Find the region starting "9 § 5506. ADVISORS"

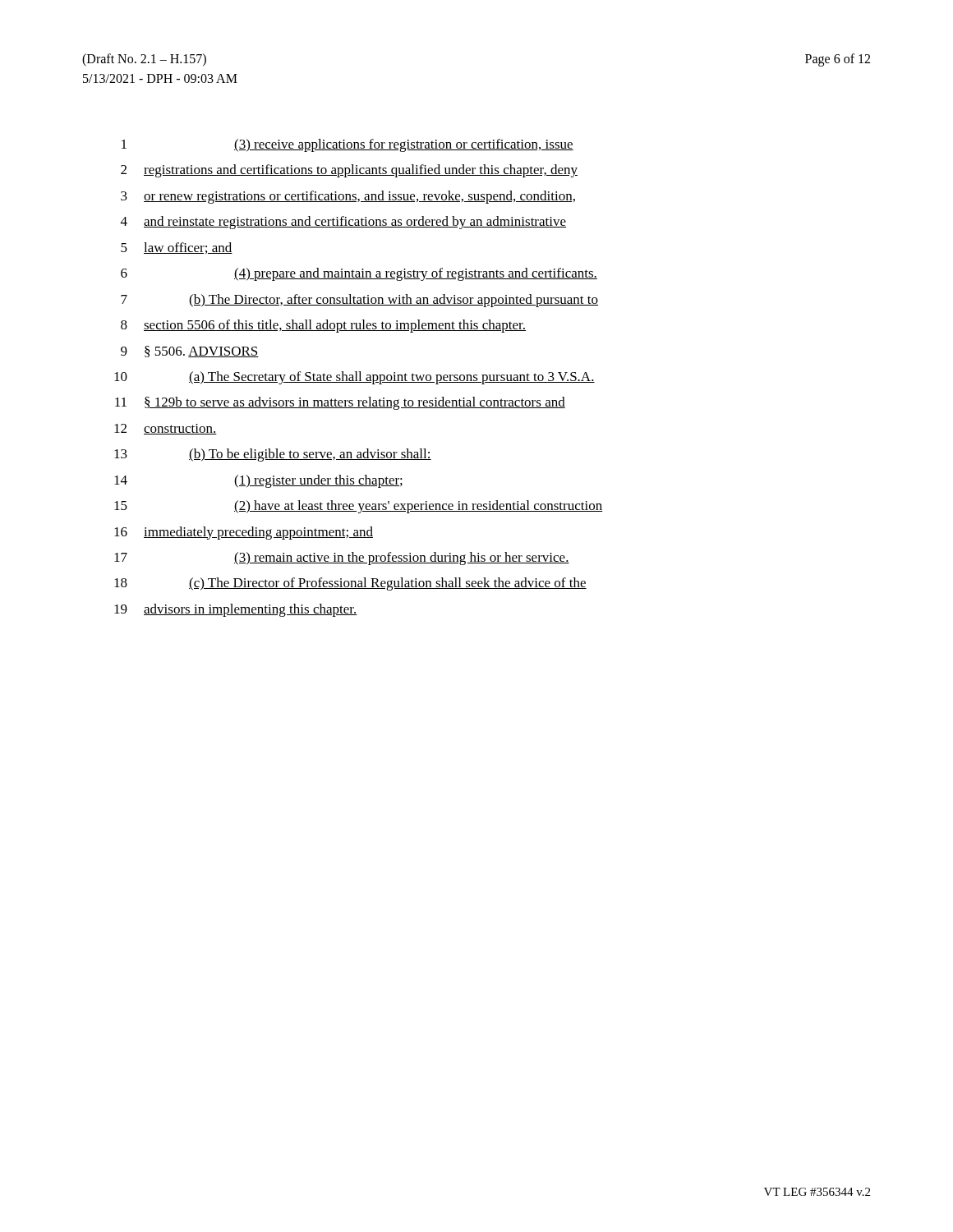click(190, 352)
